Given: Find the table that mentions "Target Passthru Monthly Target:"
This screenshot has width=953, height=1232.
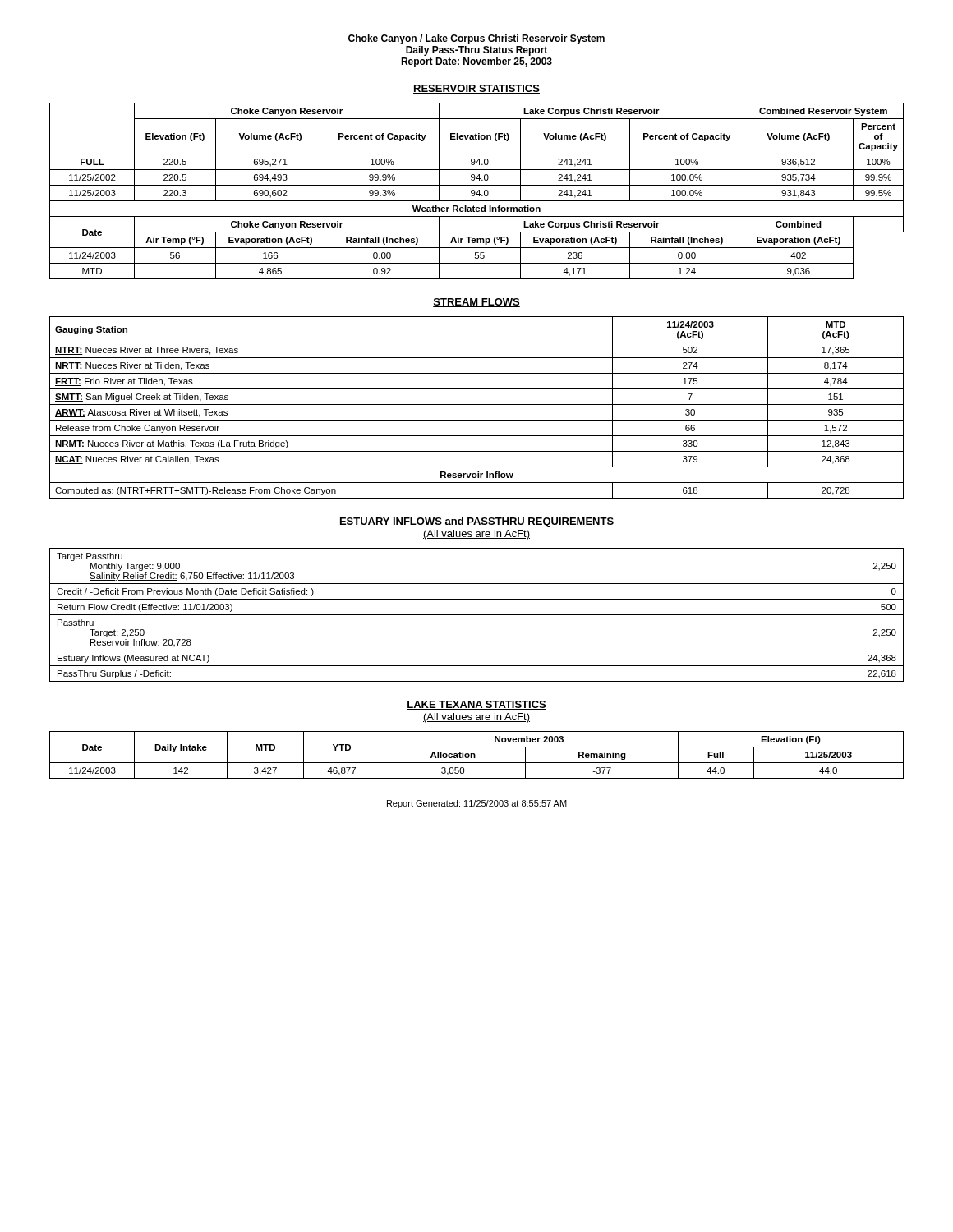Looking at the screenshot, I should (476, 615).
